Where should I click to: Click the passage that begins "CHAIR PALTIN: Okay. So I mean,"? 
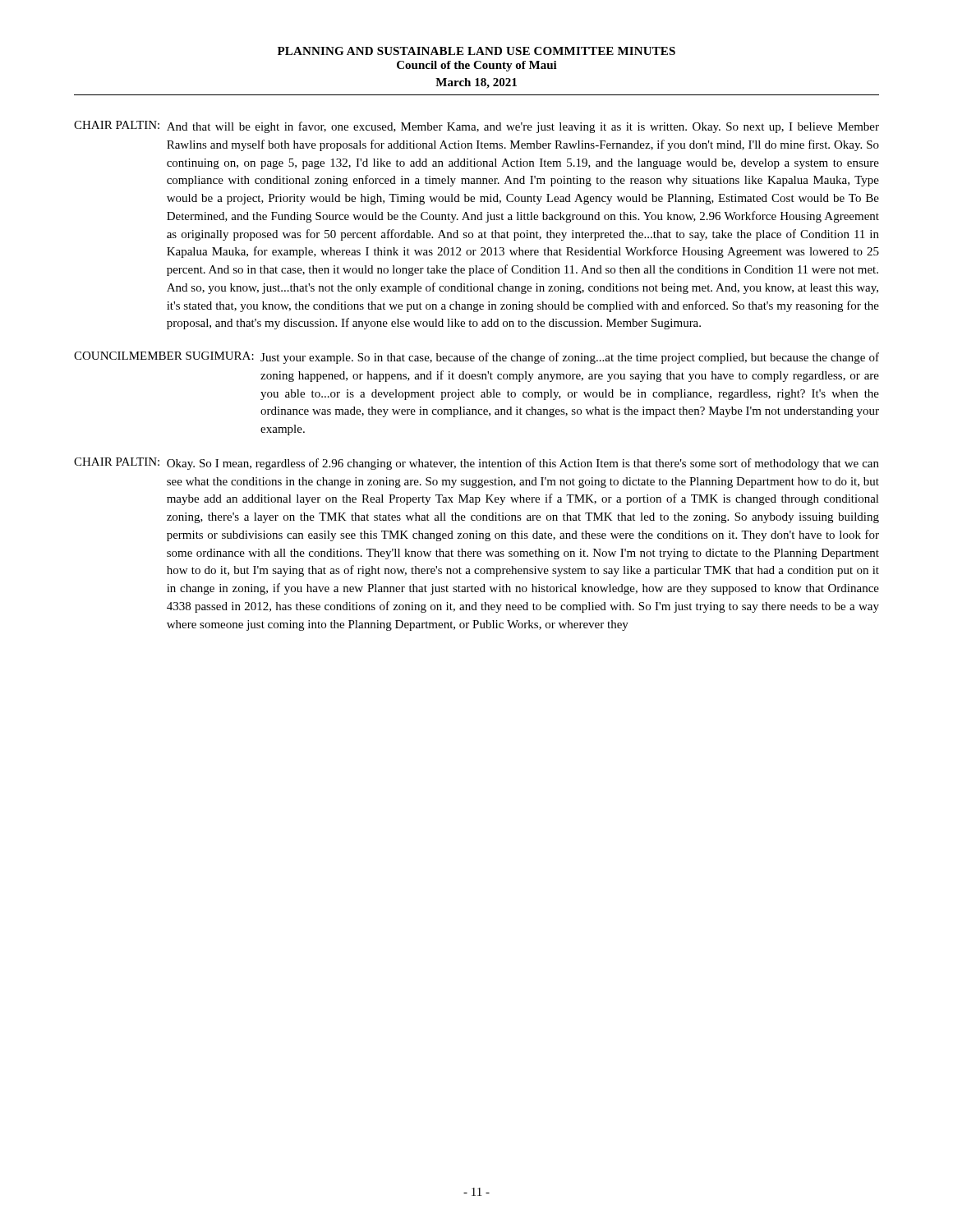pos(476,544)
